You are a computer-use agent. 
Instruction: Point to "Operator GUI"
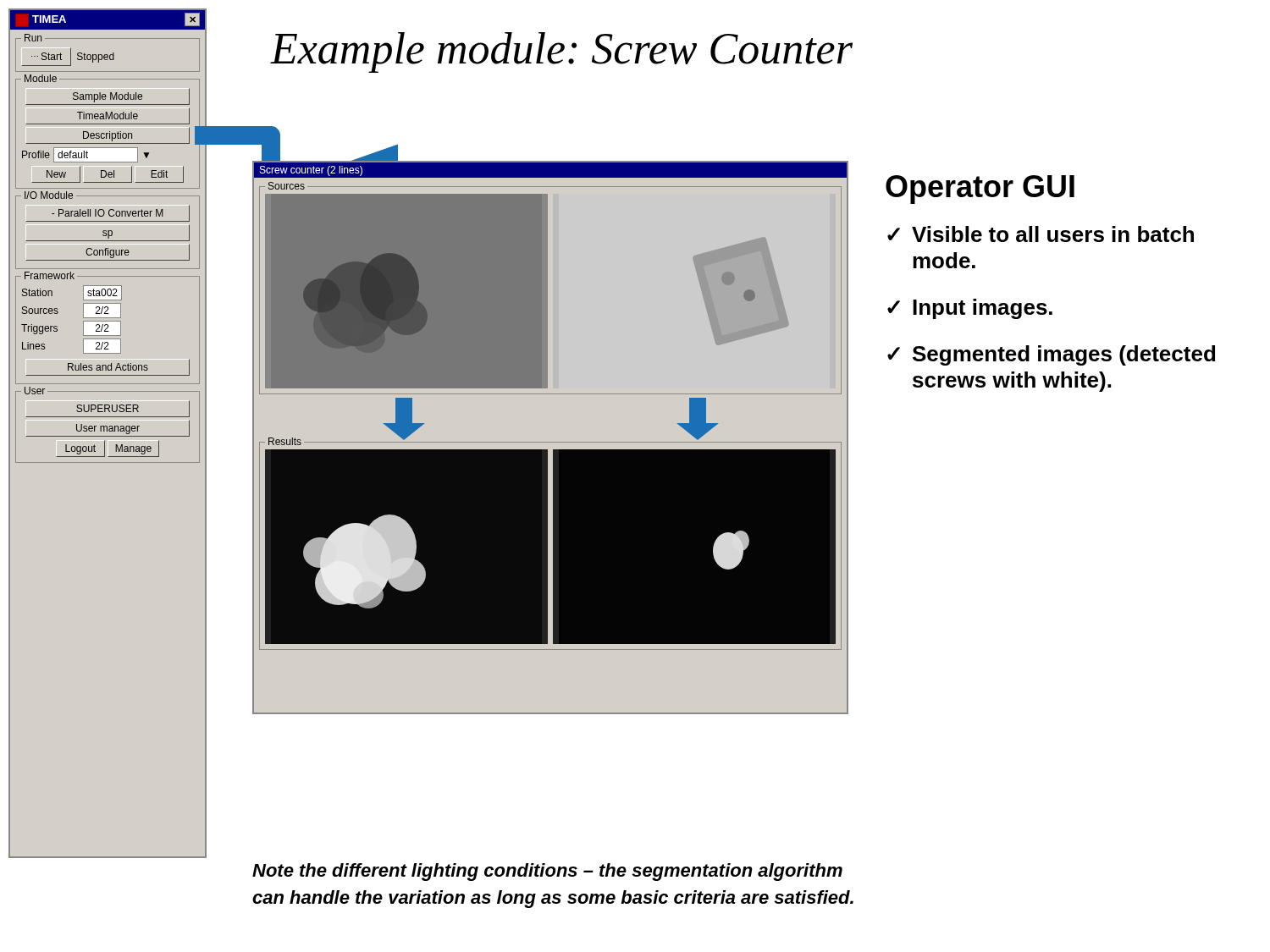coord(981,187)
